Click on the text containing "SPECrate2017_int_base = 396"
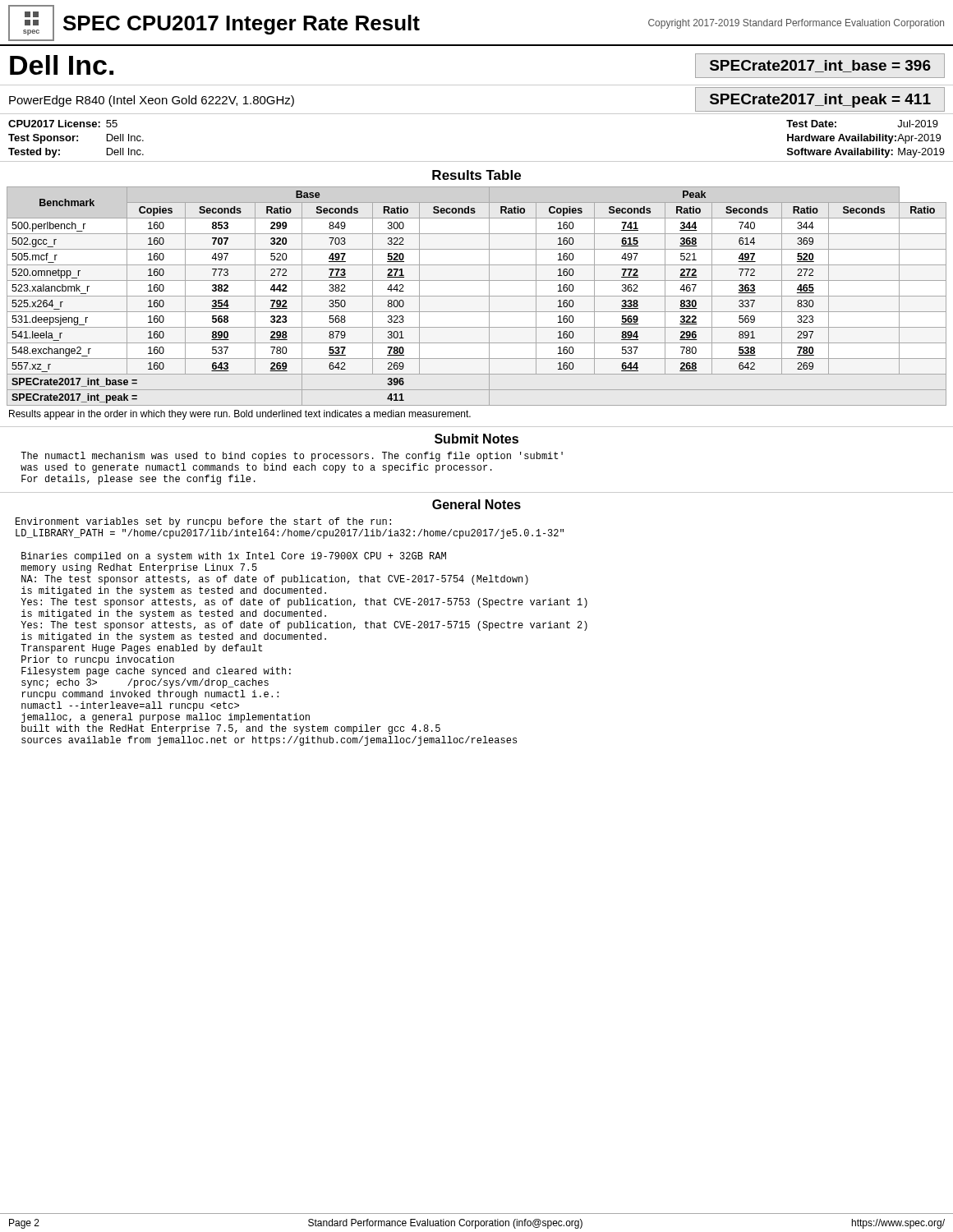Viewport: 953px width, 1232px height. 820,65
